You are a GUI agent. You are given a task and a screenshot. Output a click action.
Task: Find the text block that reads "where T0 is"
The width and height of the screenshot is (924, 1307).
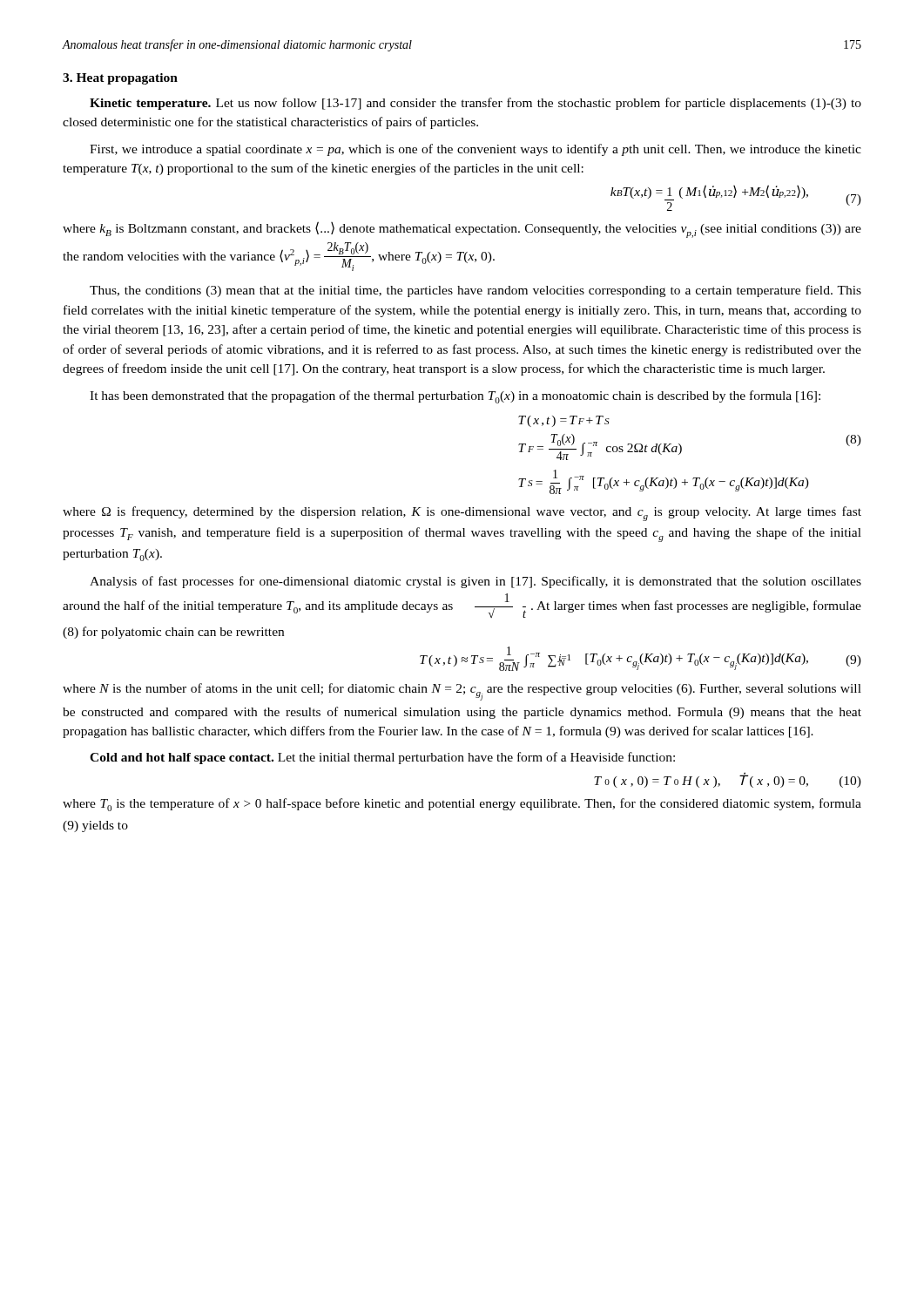tap(462, 814)
